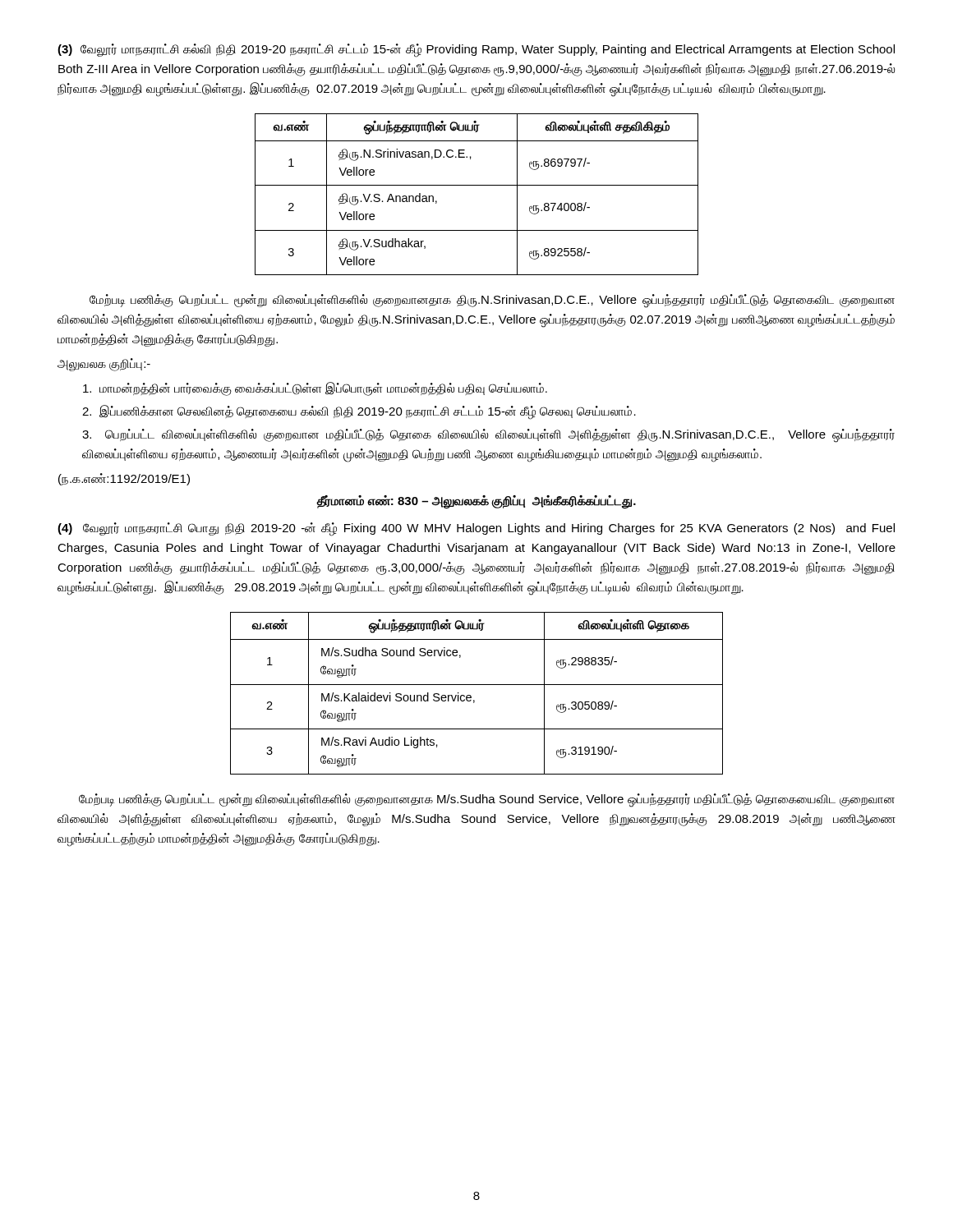Point to the block beginning "மேற்படி பணிக்கு பெறப்பட்ட மூன்று விலைப்புள்ளிகளில் குறைவானதாக திரு.N.Srinivasan,D.C.E., Vellore"
The image size is (953, 1232).
[476, 320]
